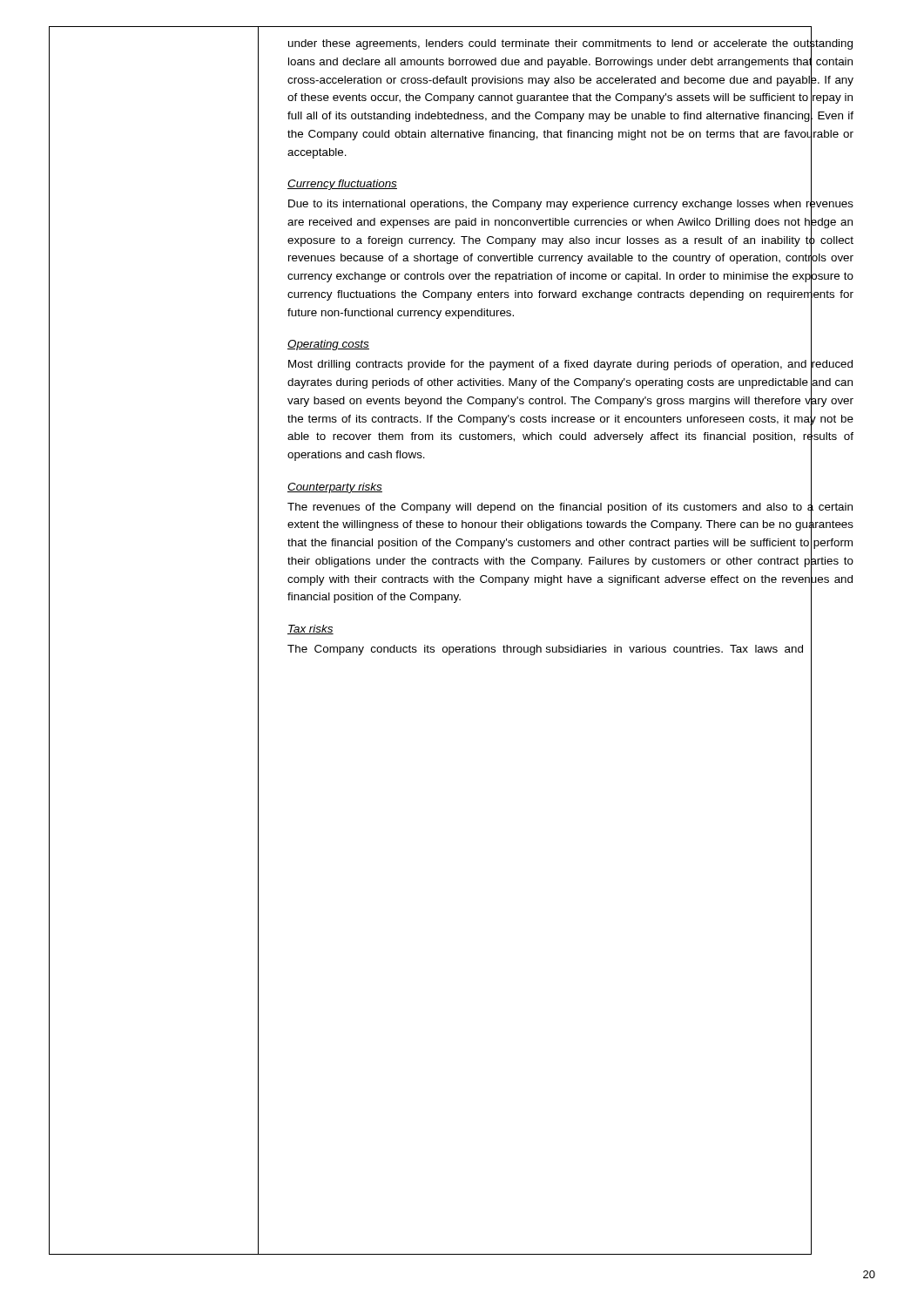
Task: Select the text starting "Operating costs"
Action: (328, 344)
